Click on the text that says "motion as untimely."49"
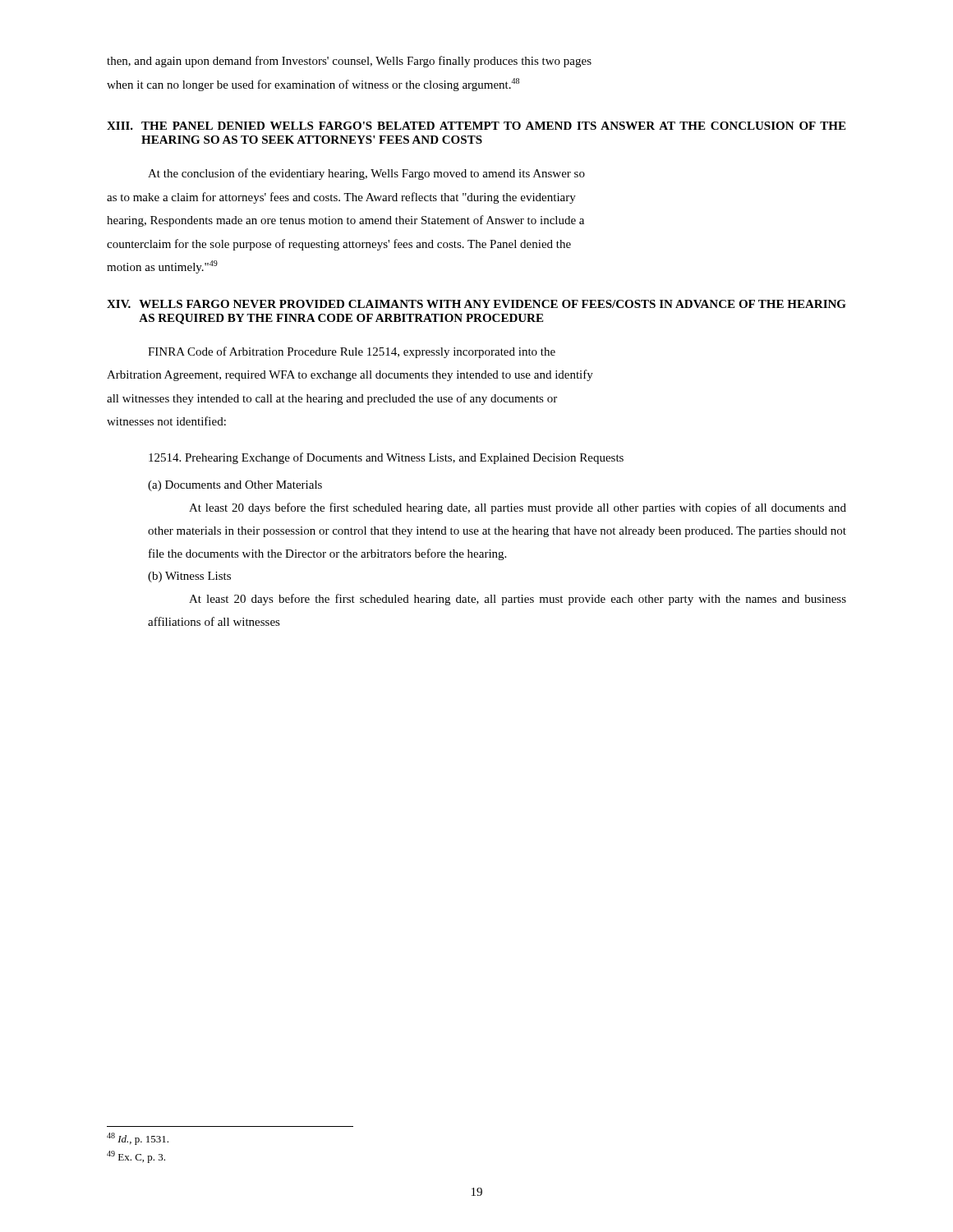Screen dimensions: 1232x953 click(162, 266)
